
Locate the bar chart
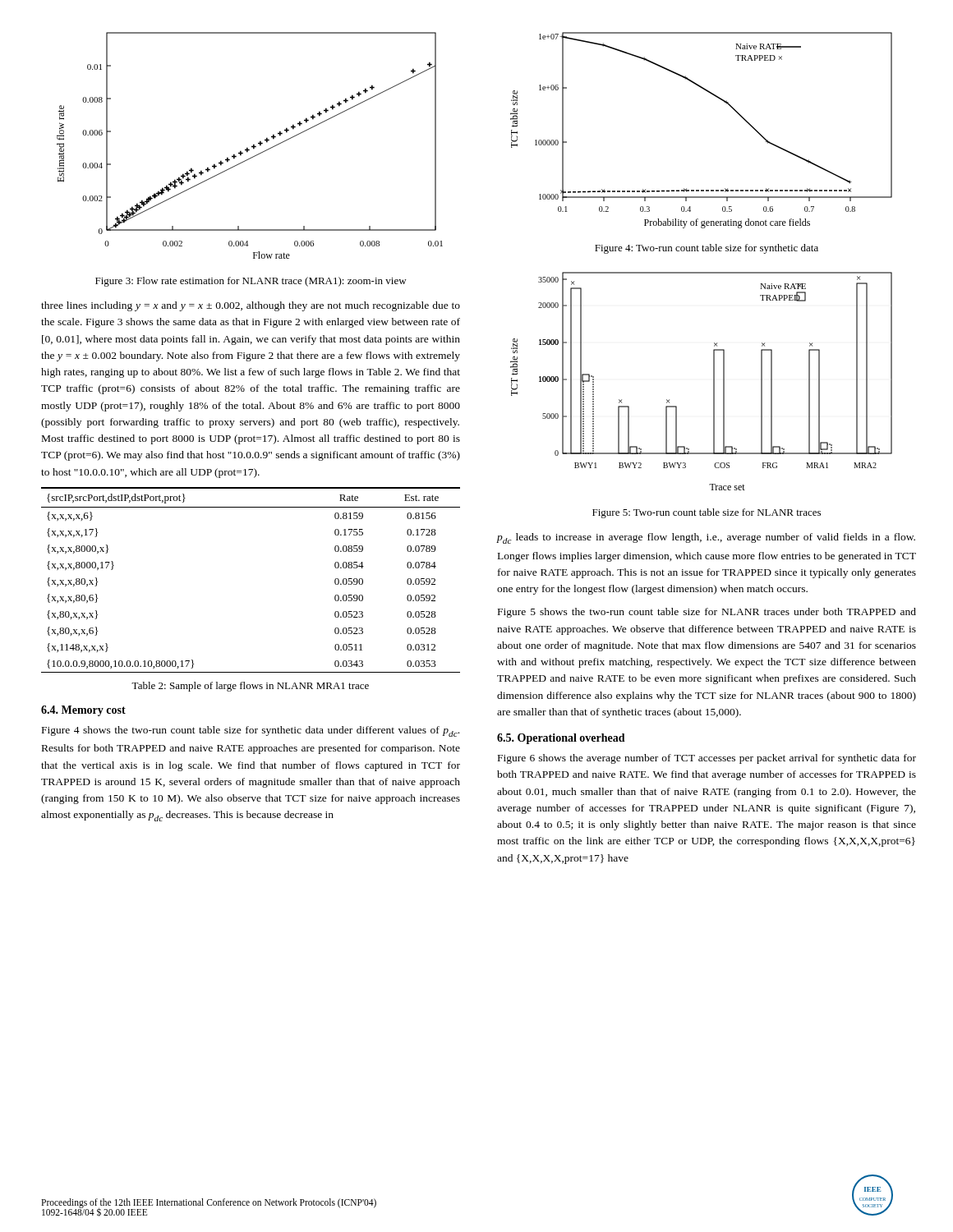(x=707, y=381)
